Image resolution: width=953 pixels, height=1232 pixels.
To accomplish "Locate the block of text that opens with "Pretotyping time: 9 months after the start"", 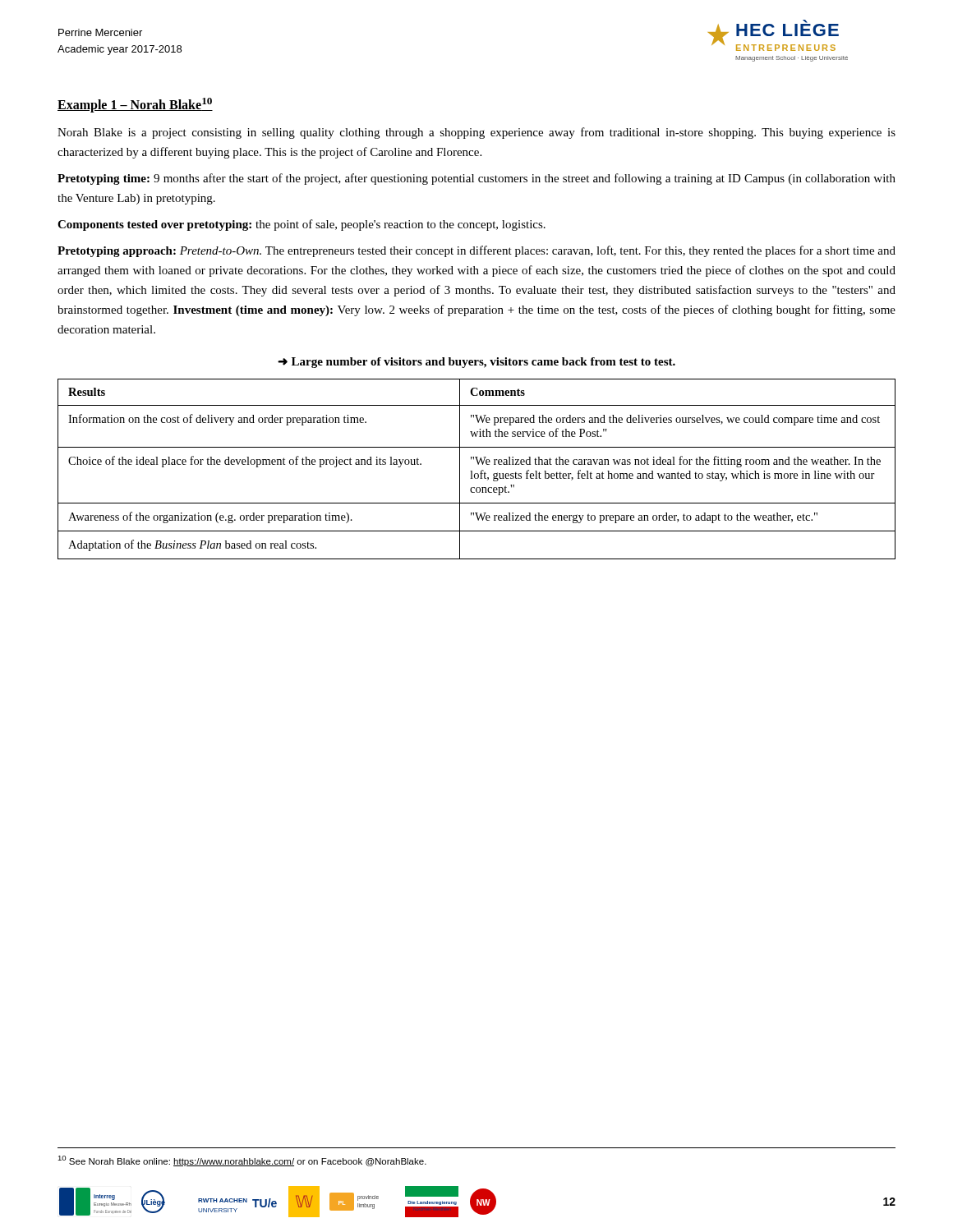I will click(476, 188).
